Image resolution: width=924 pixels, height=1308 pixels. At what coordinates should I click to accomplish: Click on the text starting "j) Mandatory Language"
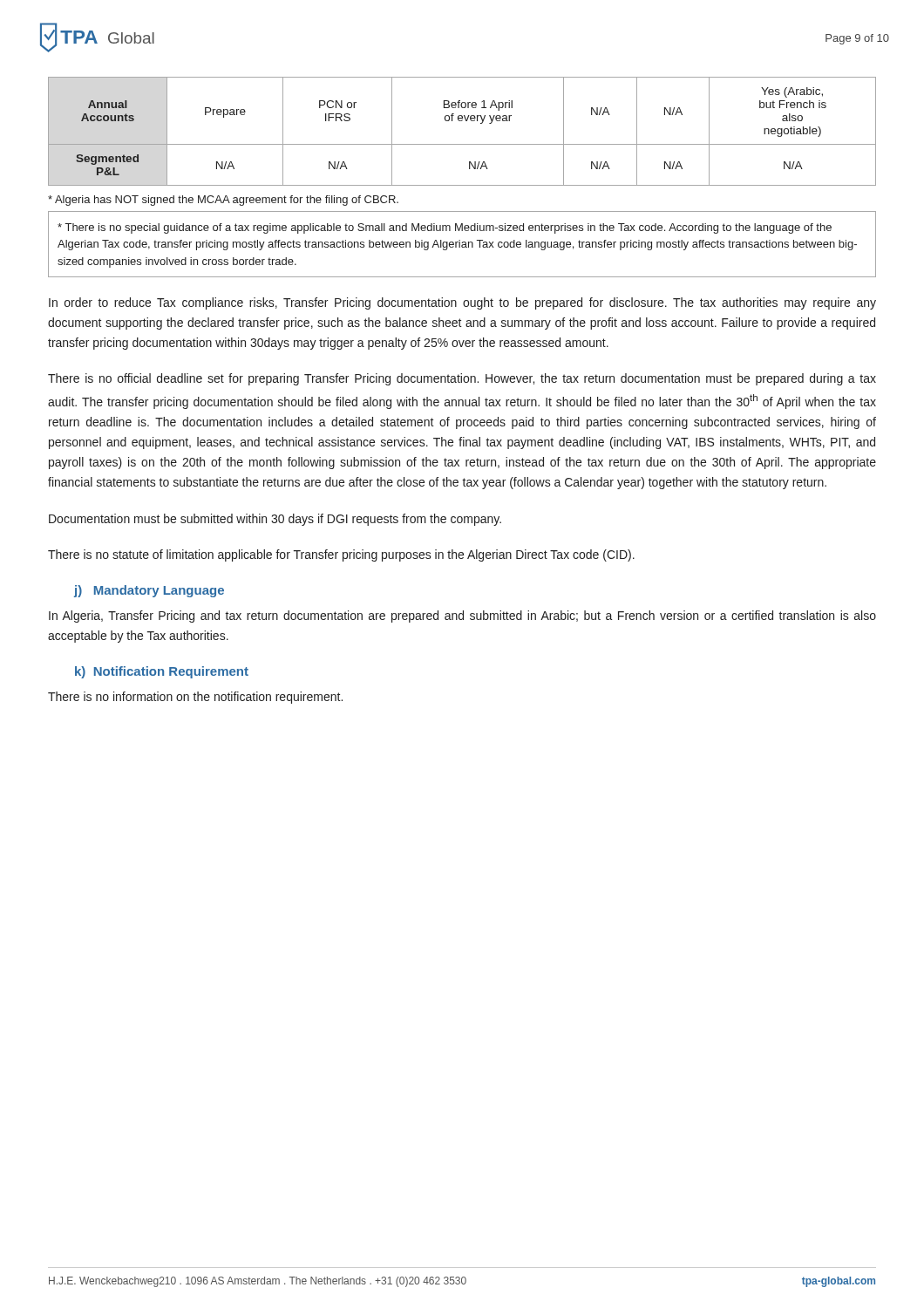149,590
